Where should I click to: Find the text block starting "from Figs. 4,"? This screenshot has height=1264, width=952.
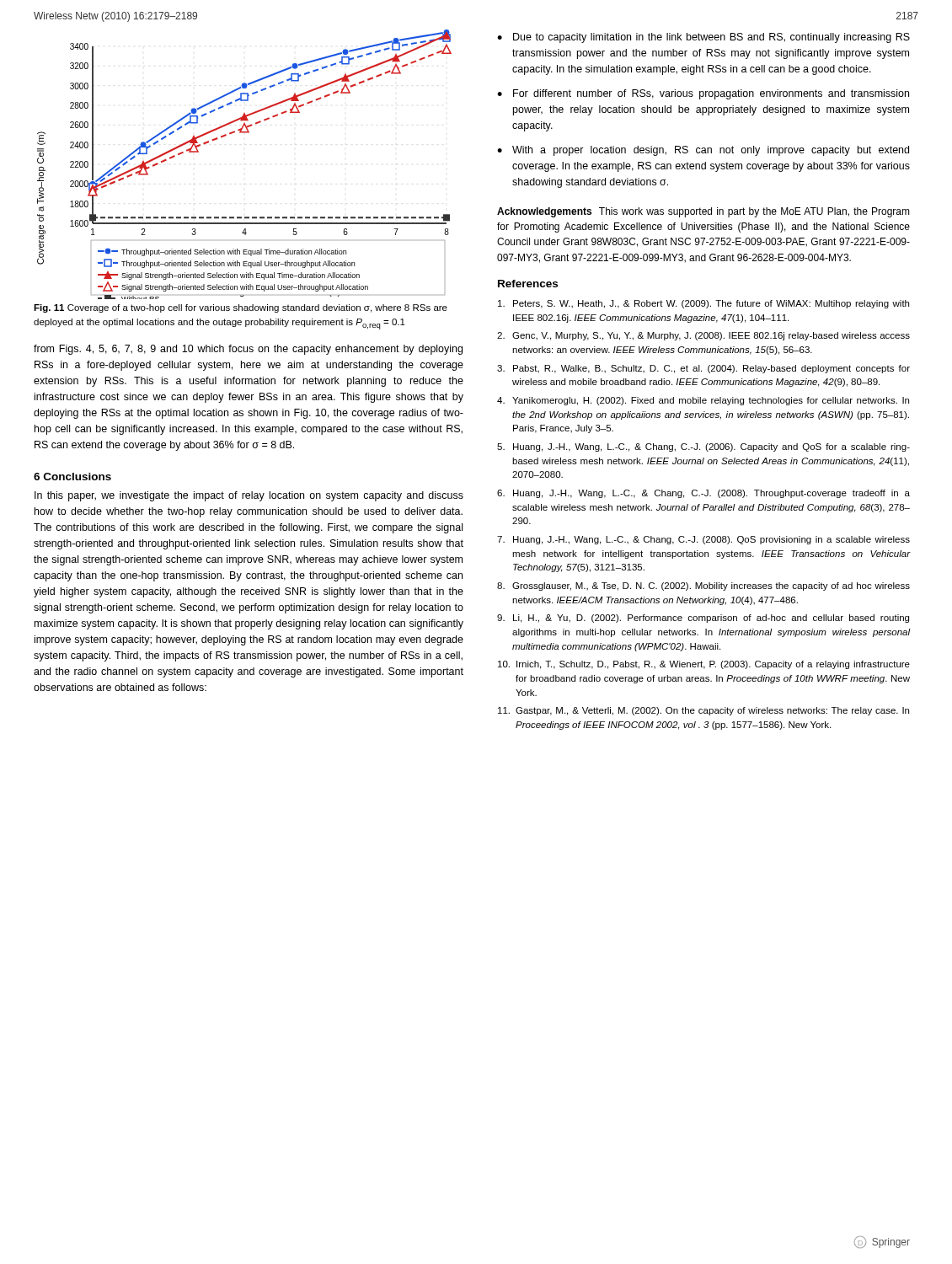pos(249,397)
